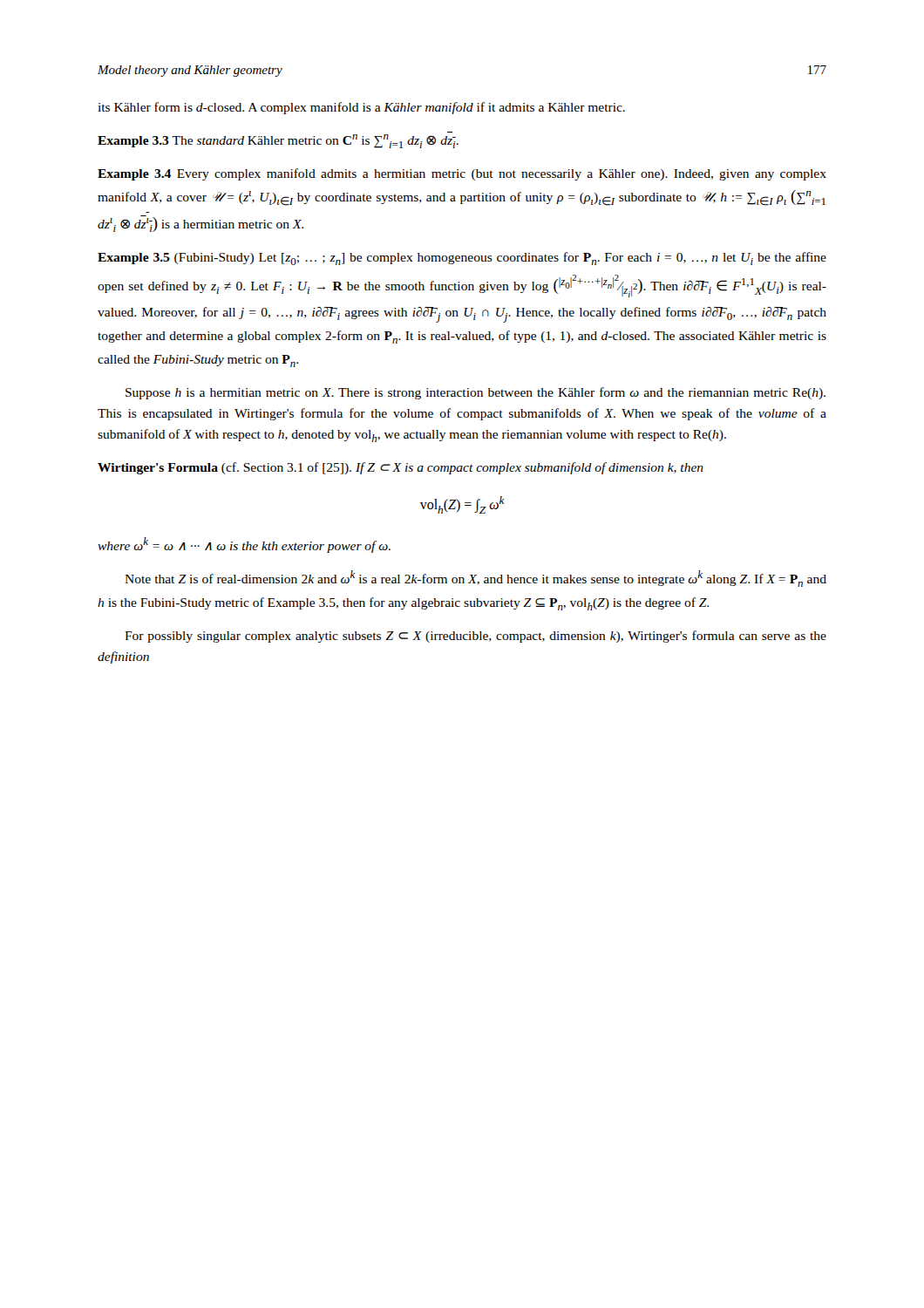924x1308 pixels.
Task: Navigate to the region starting "Example 3.3 The standard Kähler metric"
Action: [462, 140]
